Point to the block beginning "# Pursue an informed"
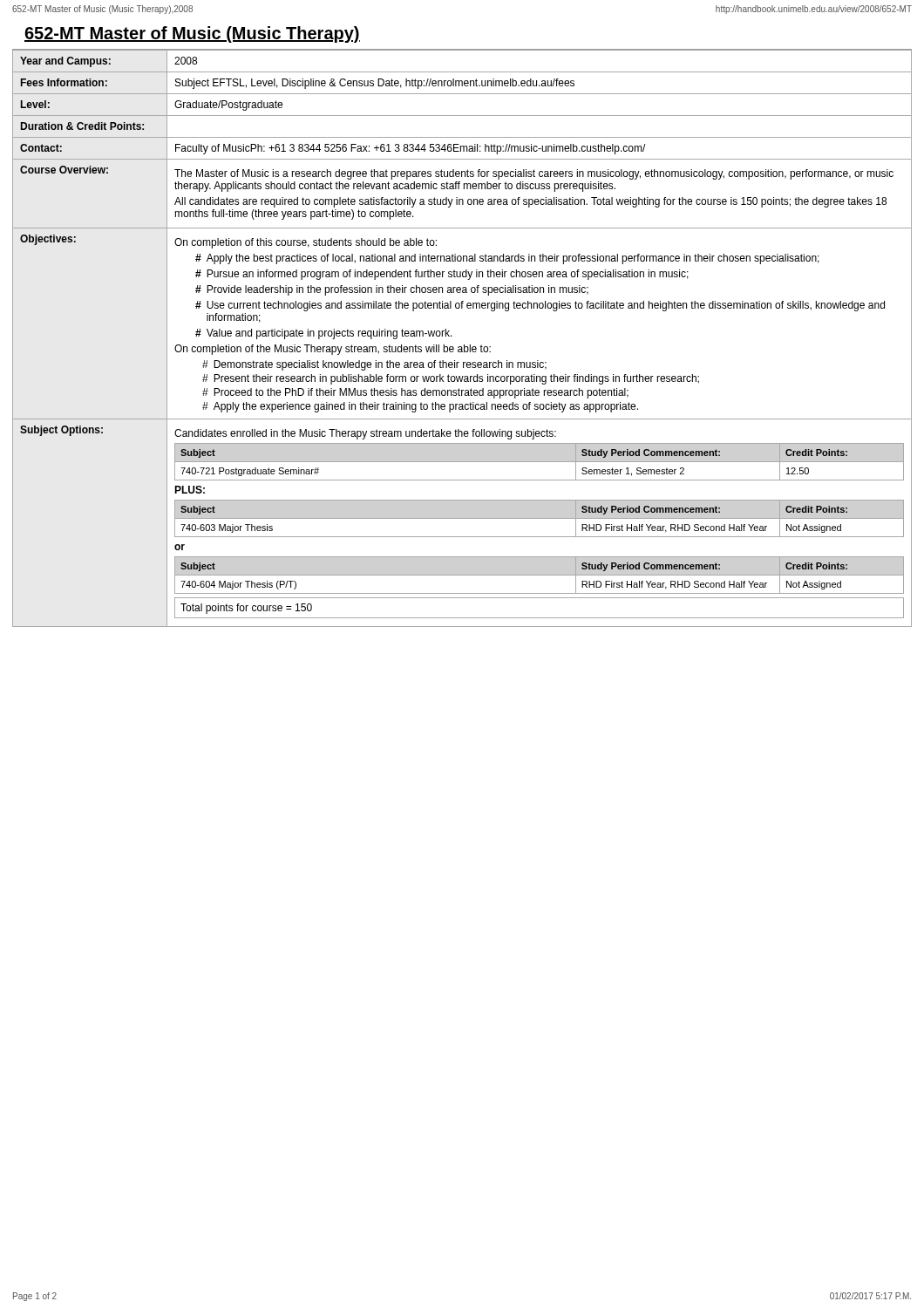Viewport: 924px width, 1308px height. pyautogui.click(x=442, y=274)
